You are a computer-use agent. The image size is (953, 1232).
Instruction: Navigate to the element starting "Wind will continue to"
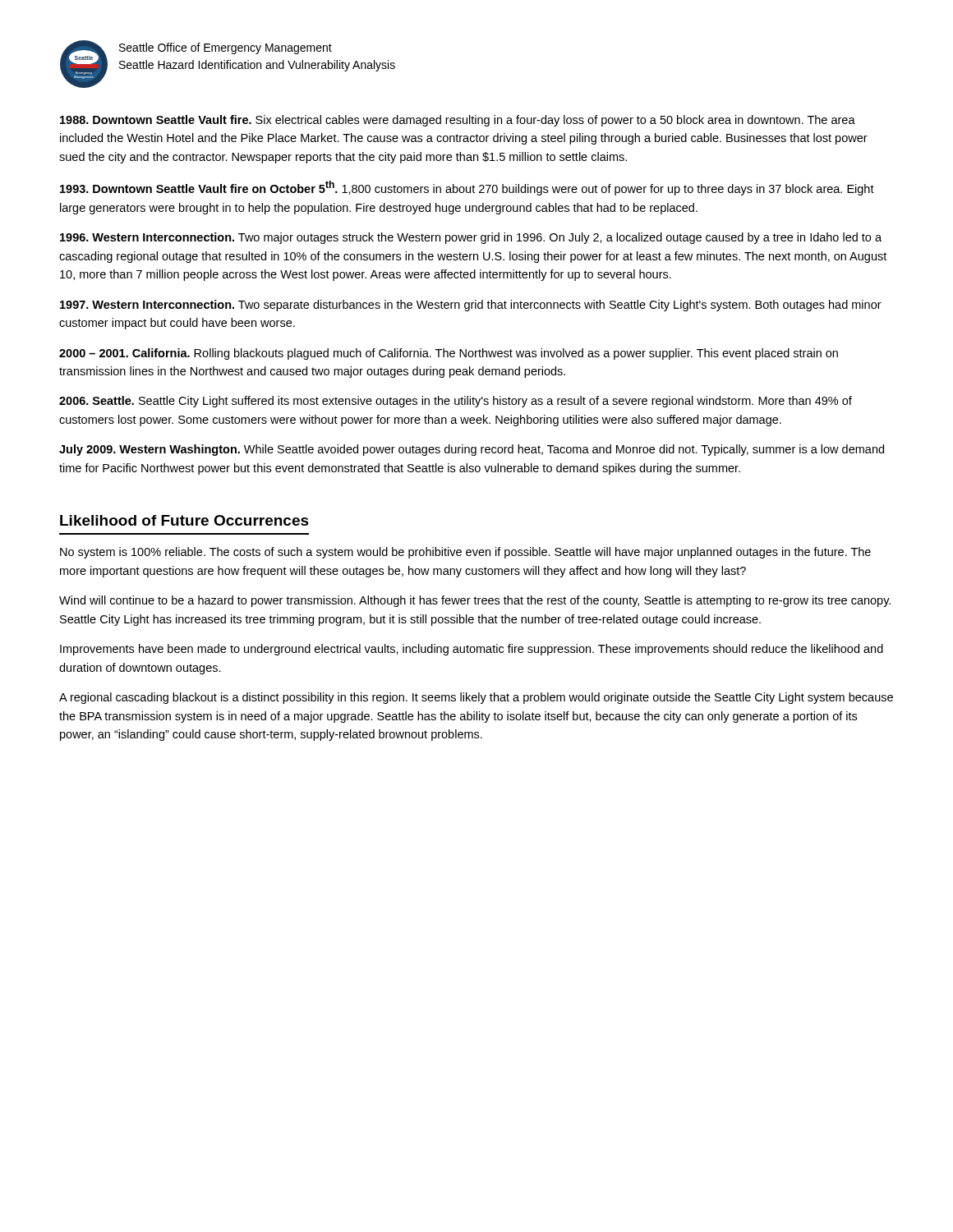(x=475, y=610)
